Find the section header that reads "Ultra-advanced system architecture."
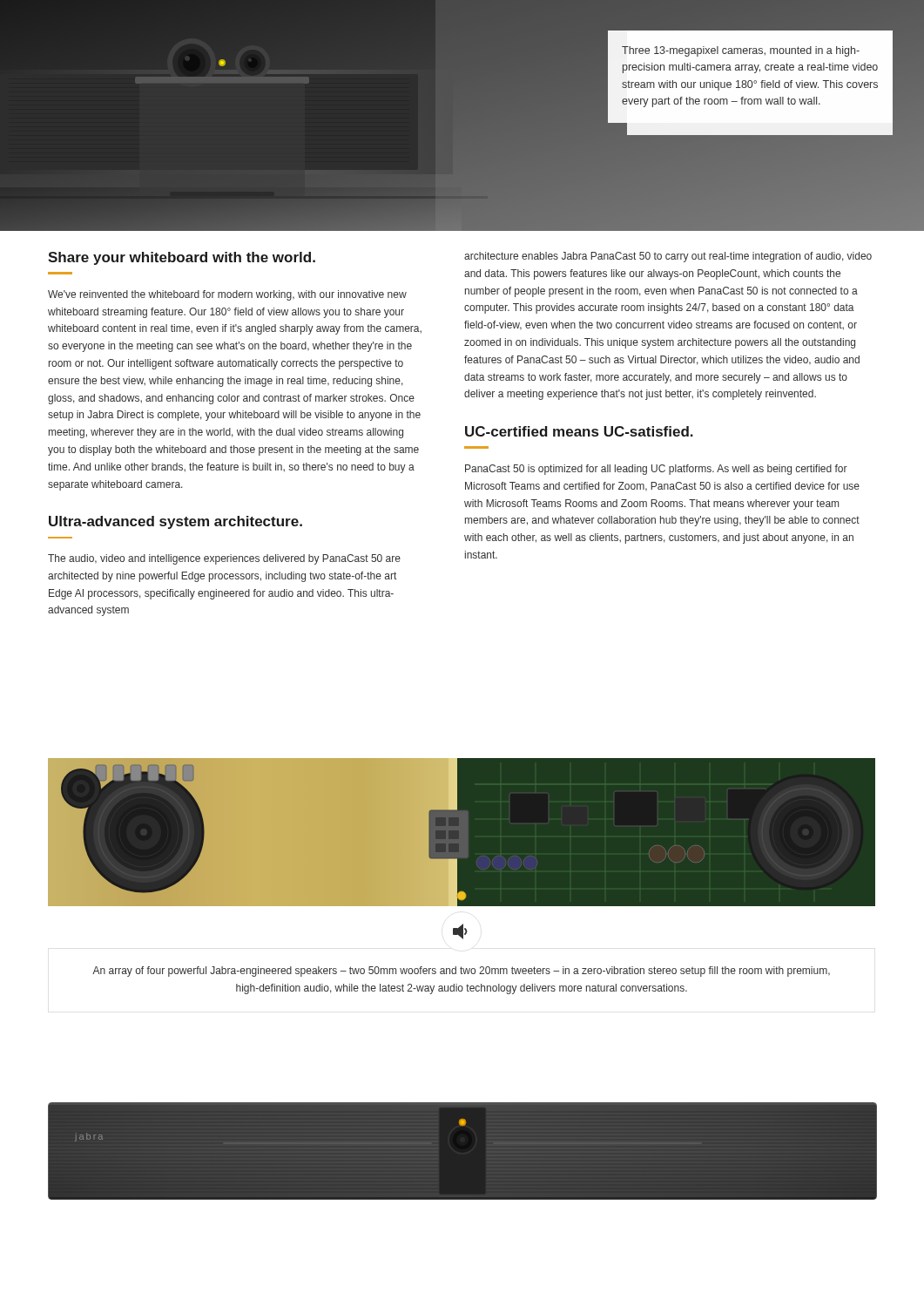Viewport: 924px width, 1307px height. tap(175, 522)
